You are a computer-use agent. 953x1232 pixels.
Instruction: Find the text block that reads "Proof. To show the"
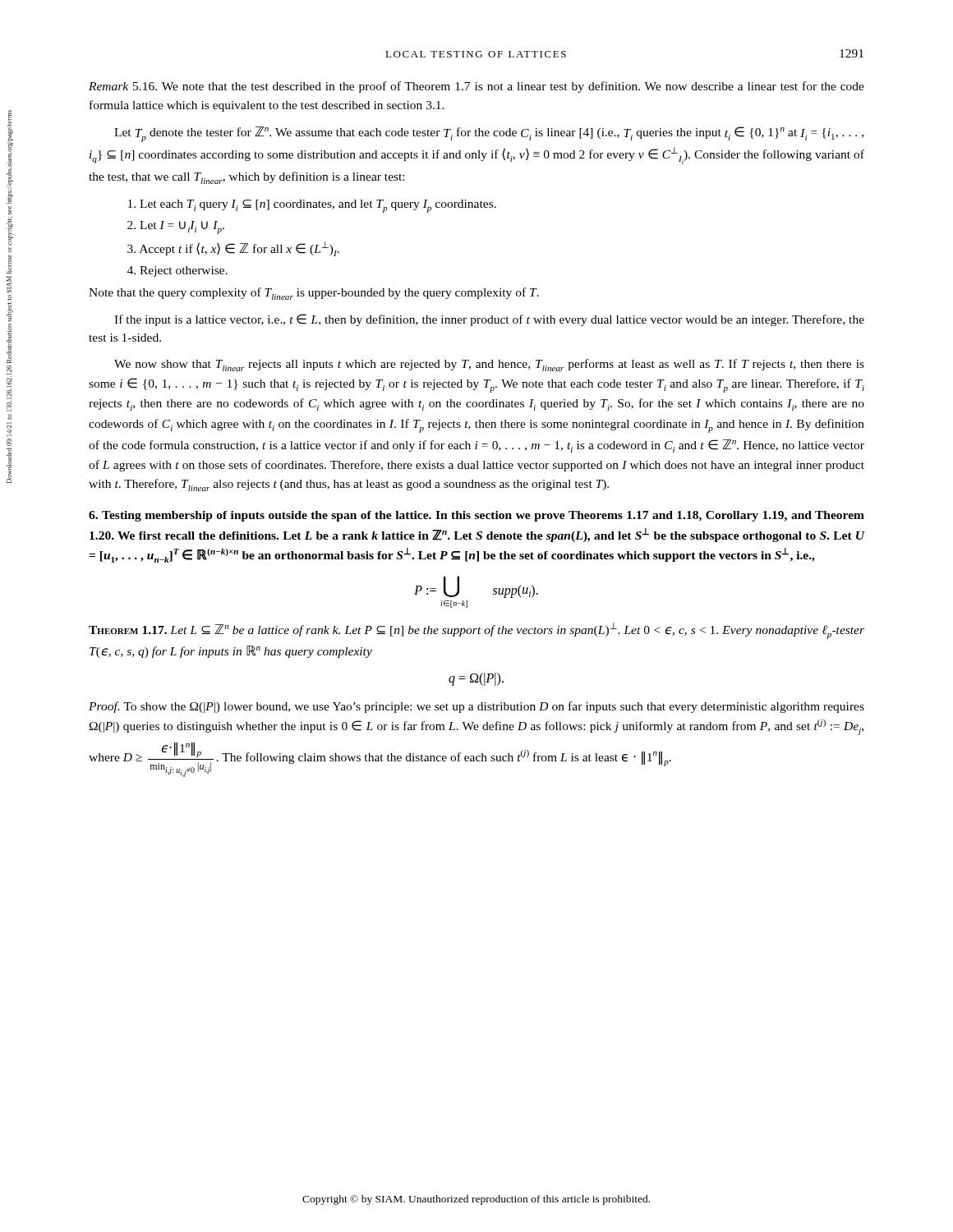coord(476,739)
